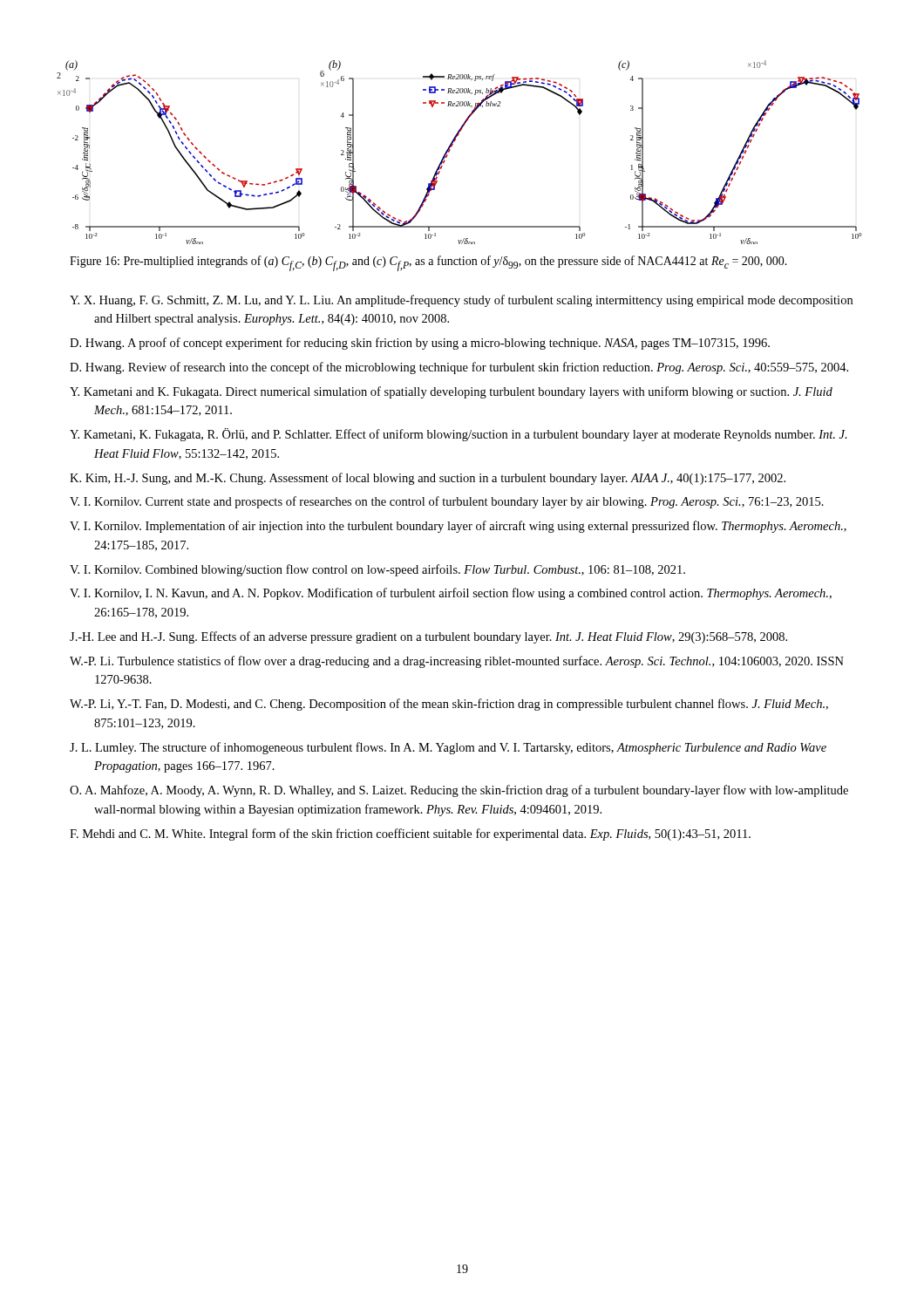Click the passage that begins "K. Kim, H.-J. Sung, and M.-K. Chung. Assessment"
The image size is (924, 1308).
pyautogui.click(x=428, y=478)
